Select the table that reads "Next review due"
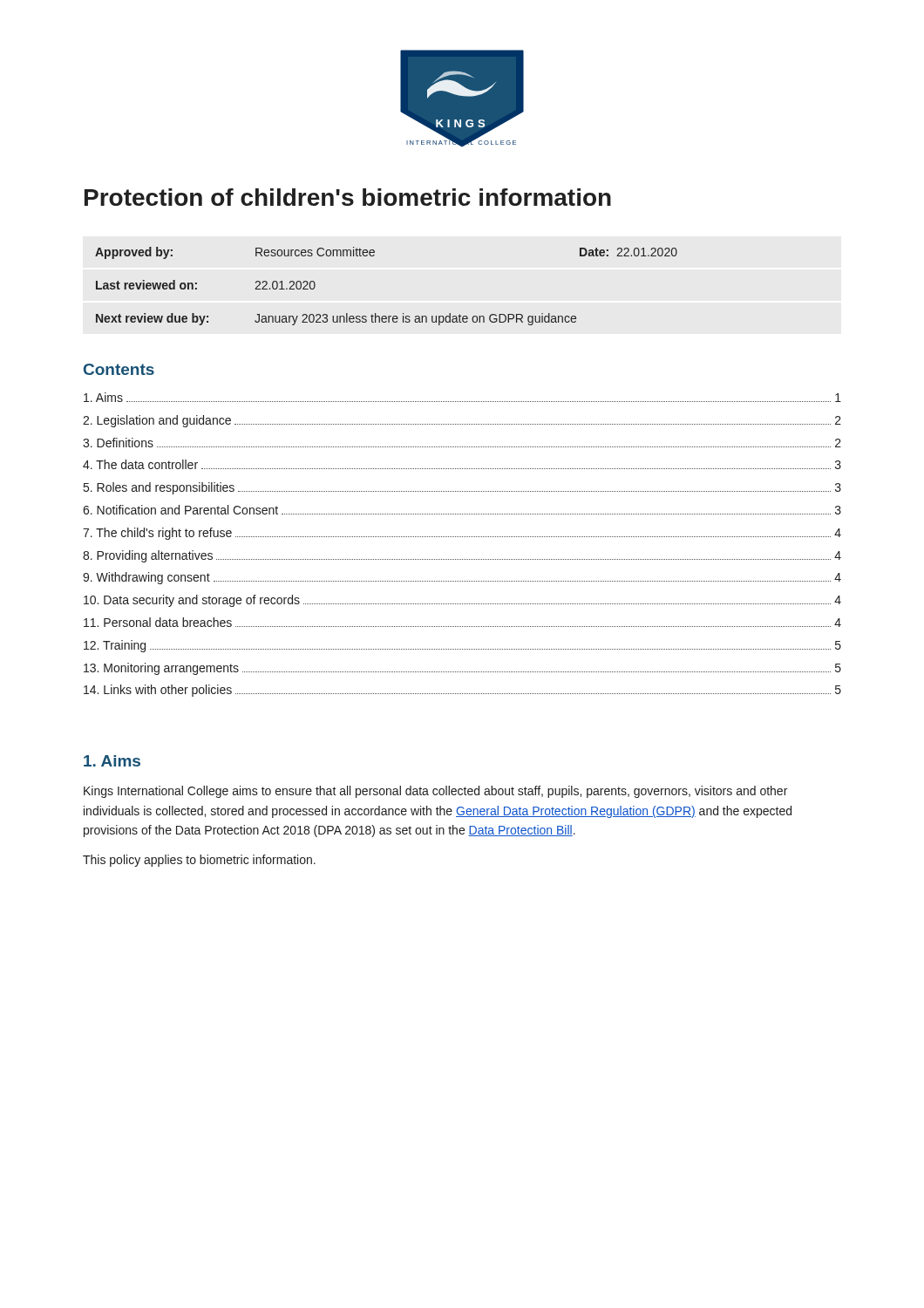Viewport: 924px width, 1308px height. 462,285
